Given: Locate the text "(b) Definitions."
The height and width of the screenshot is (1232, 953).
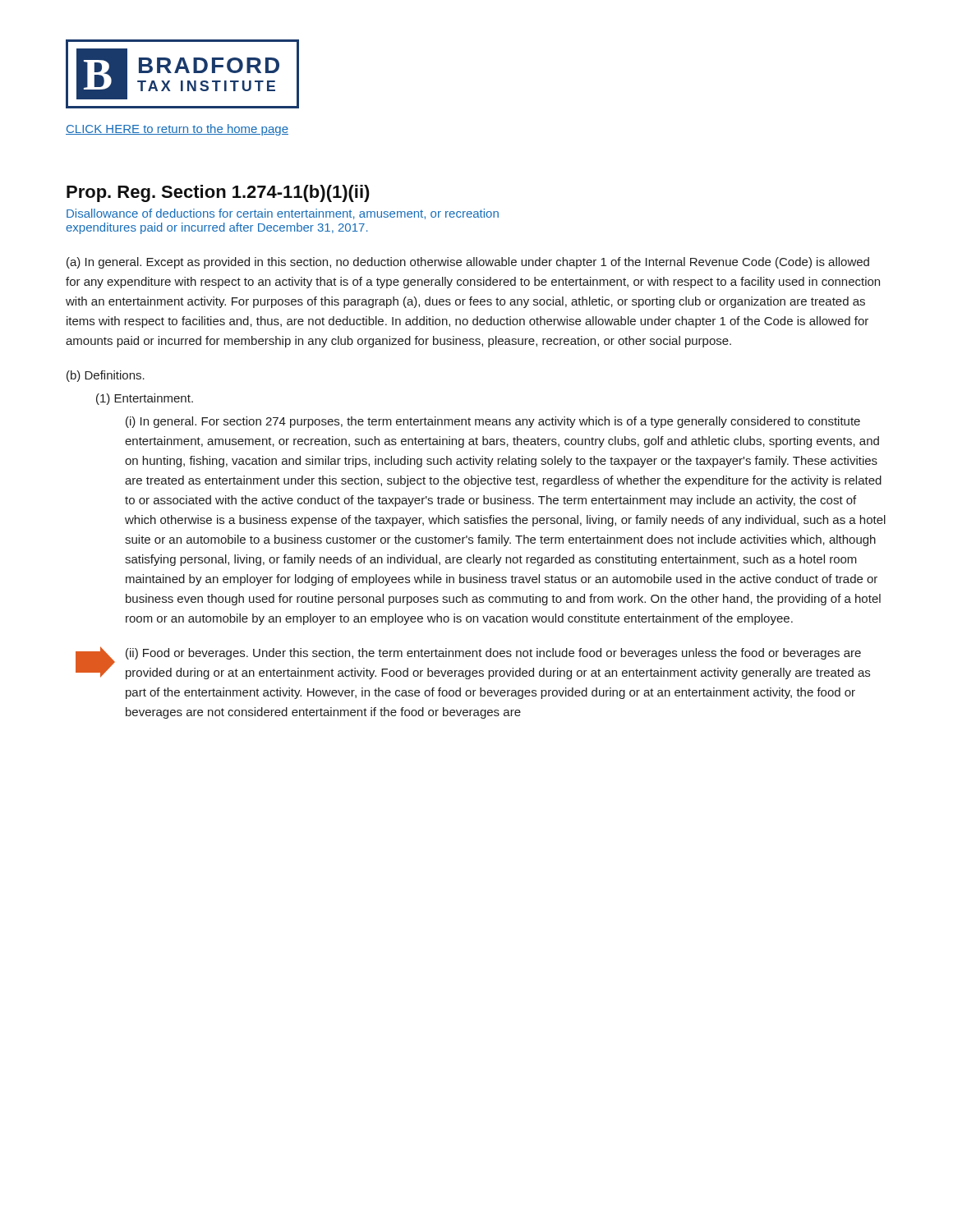Looking at the screenshot, I should click(x=105, y=375).
